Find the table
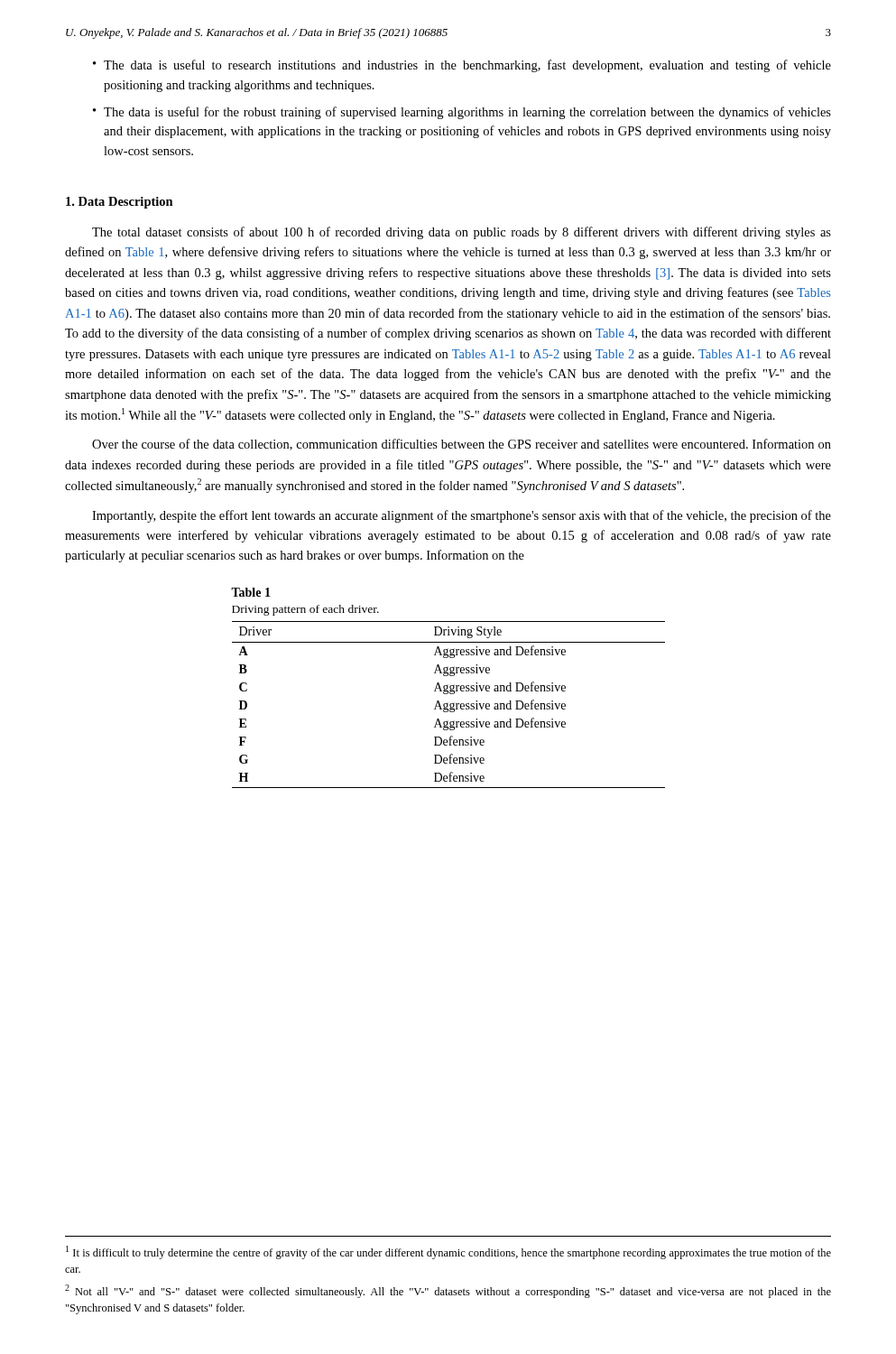Image resolution: width=896 pixels, height=1354 pixels. click(x=448, y=704)
